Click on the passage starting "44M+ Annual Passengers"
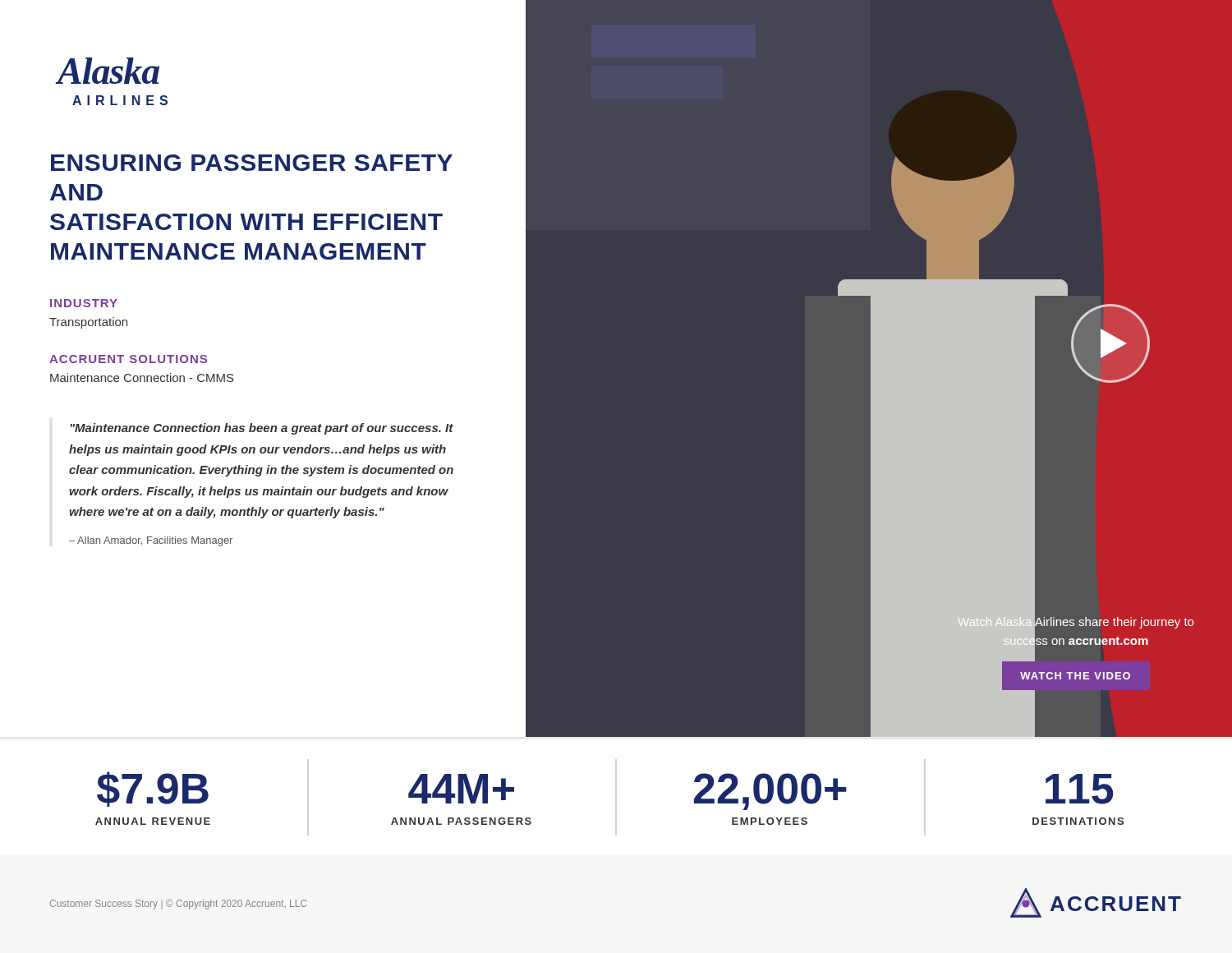The width and height of the screenshot is (1232, 953). pos(462,796)
